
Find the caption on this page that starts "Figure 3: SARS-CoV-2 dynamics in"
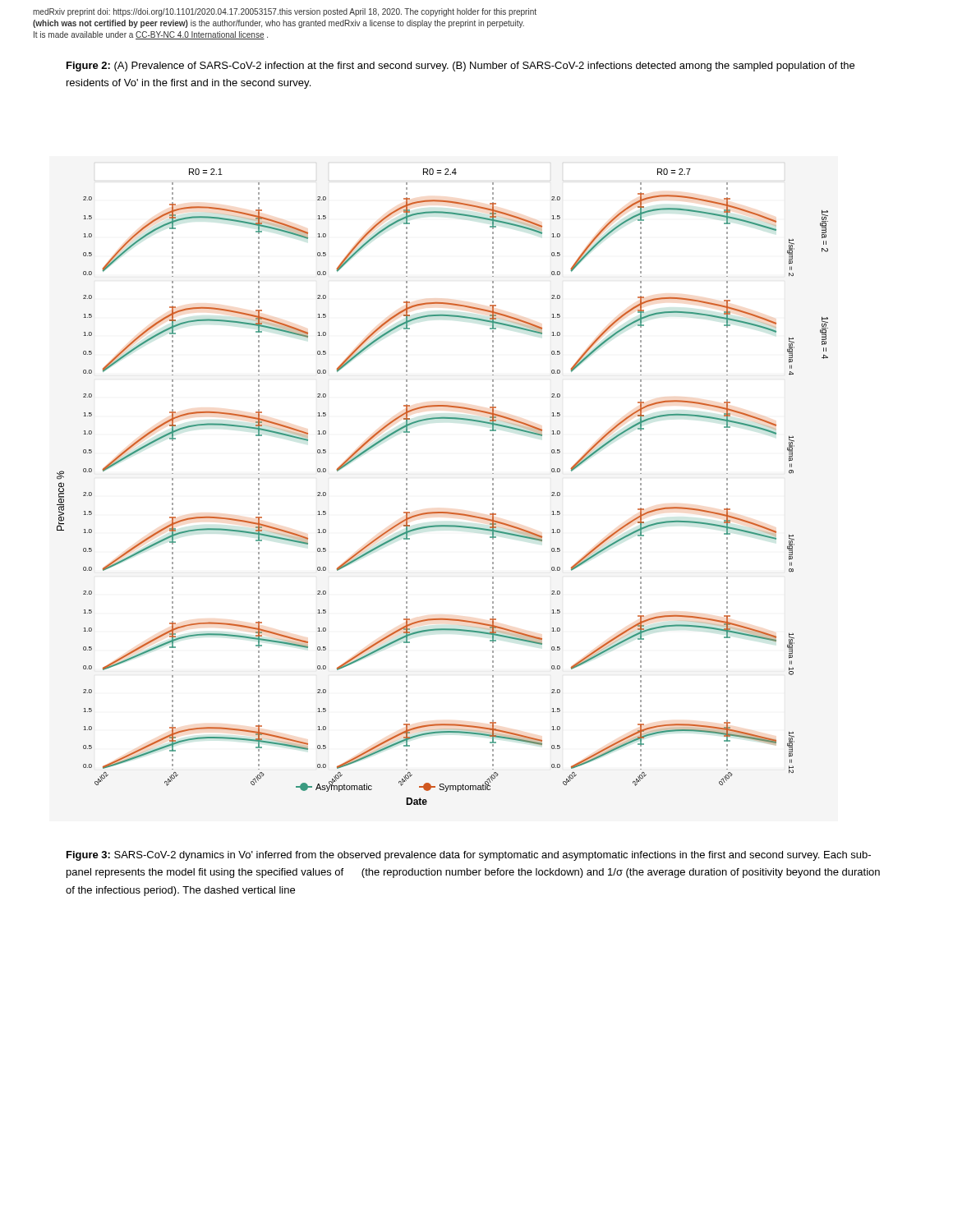pos(473,872)
